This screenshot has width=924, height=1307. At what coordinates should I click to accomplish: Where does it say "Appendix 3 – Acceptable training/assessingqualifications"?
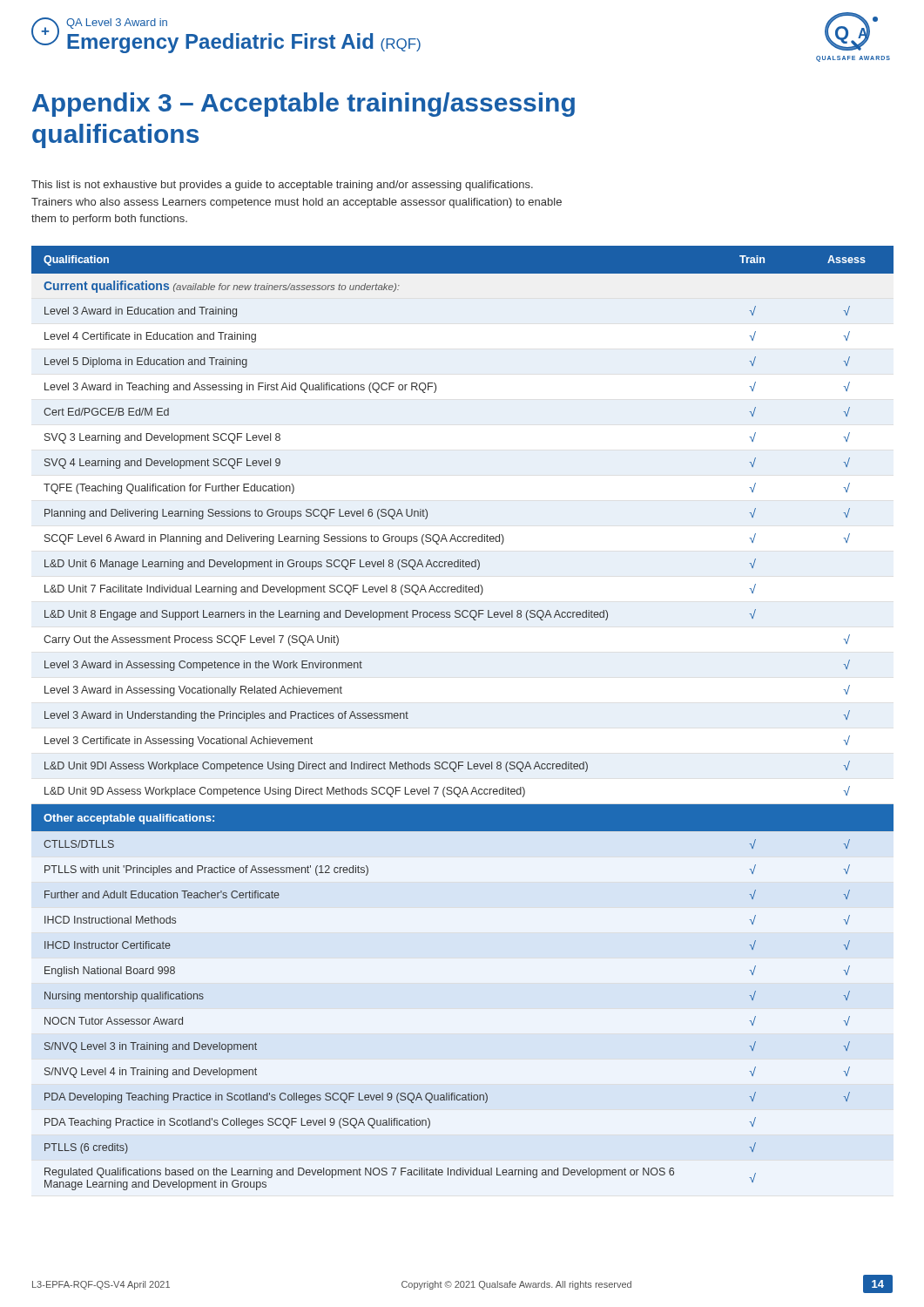point(336,119)
